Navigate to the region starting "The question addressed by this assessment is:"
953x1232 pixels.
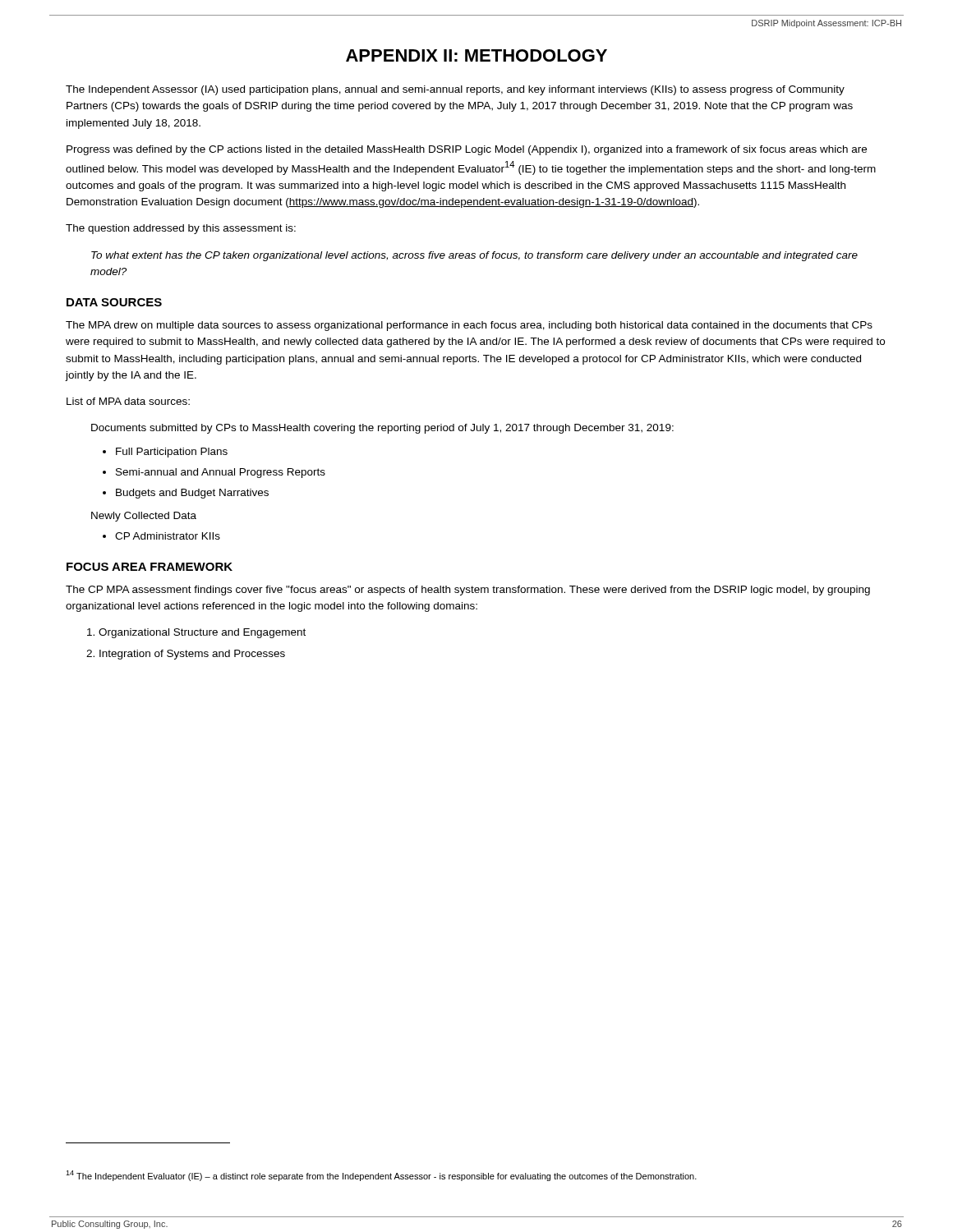tap(181, 229)
